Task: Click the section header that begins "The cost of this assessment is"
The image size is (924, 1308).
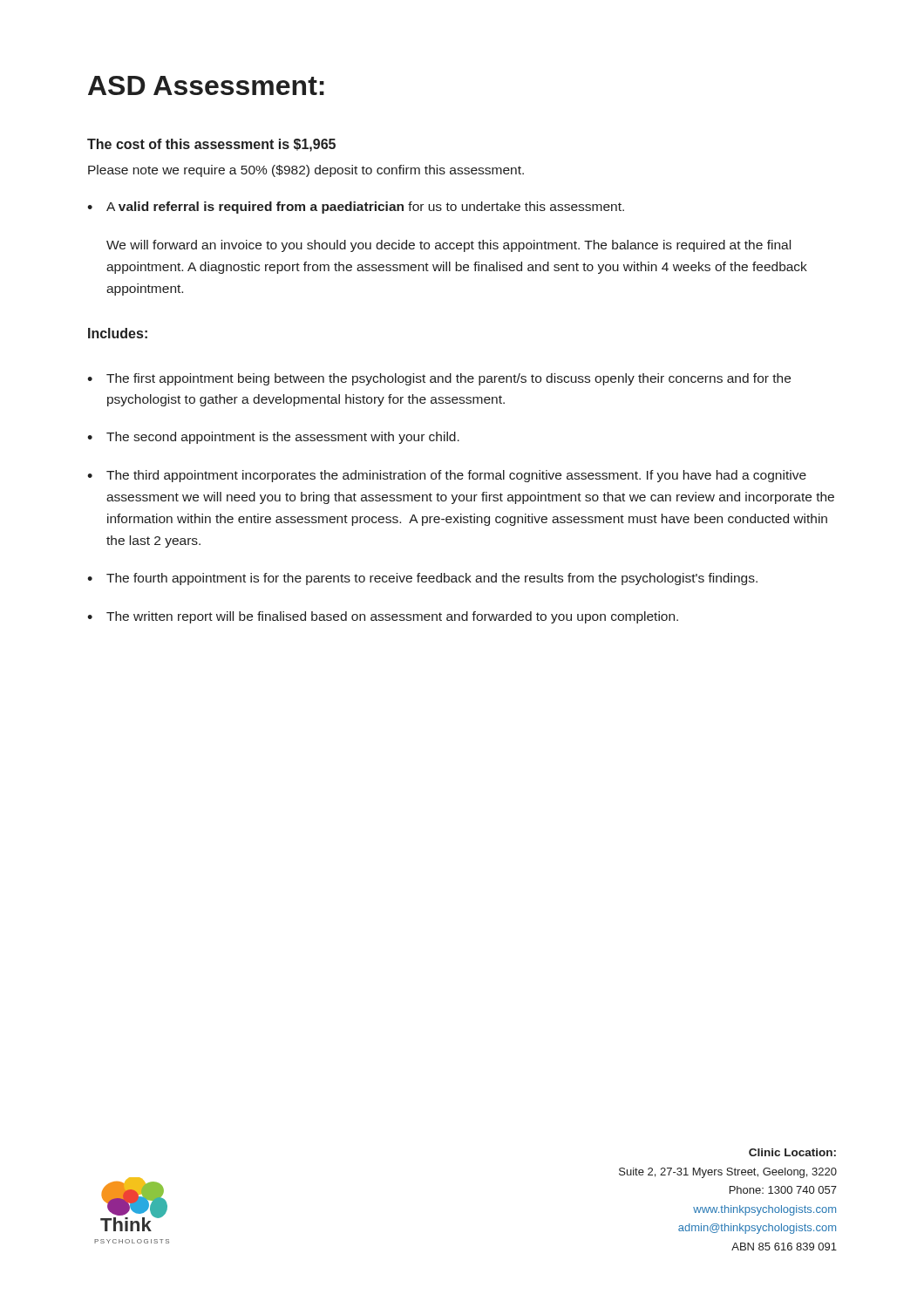Action: tap(212, 144)
